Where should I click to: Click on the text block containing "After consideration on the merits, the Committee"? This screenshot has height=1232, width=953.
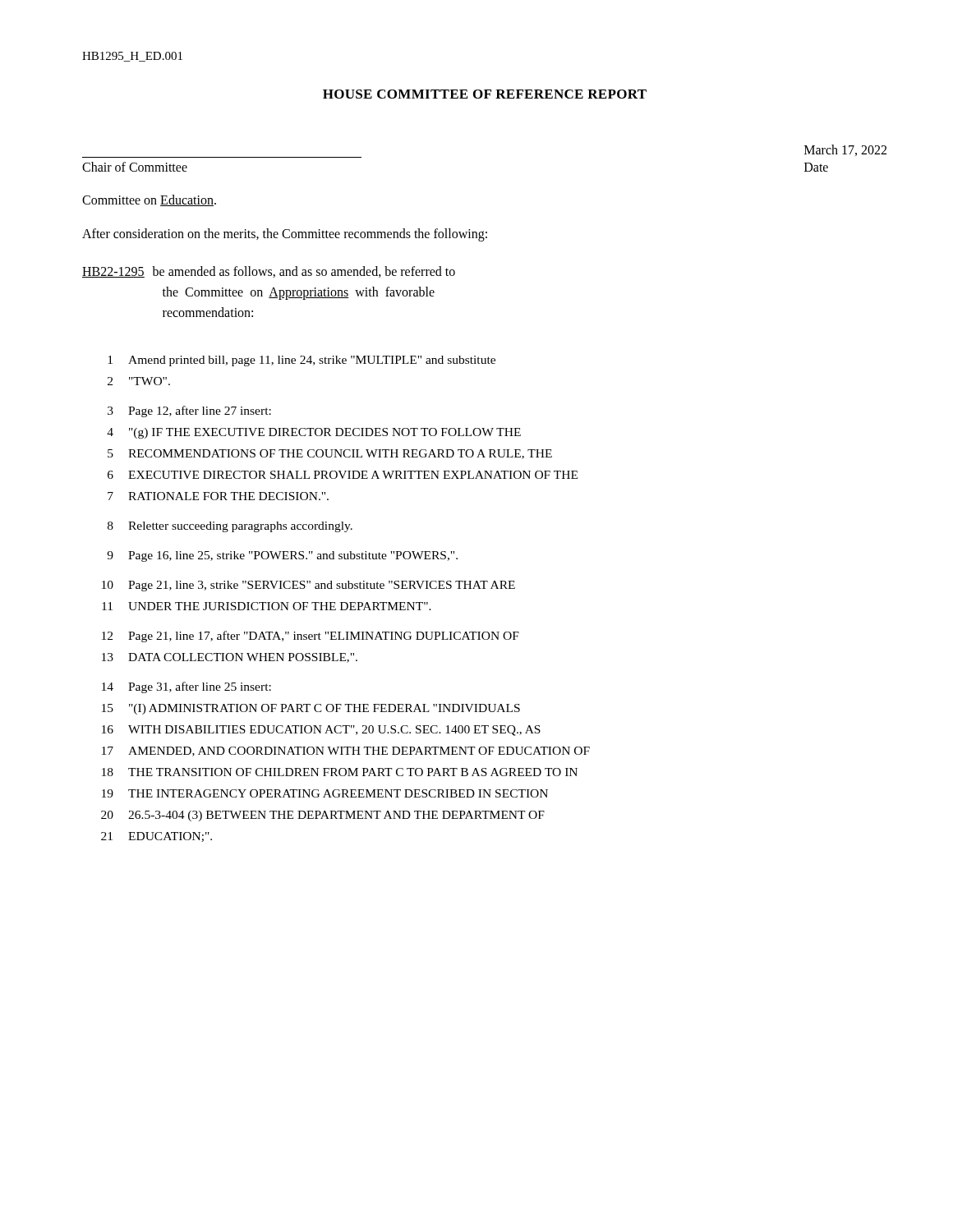(x=285, y=234)
